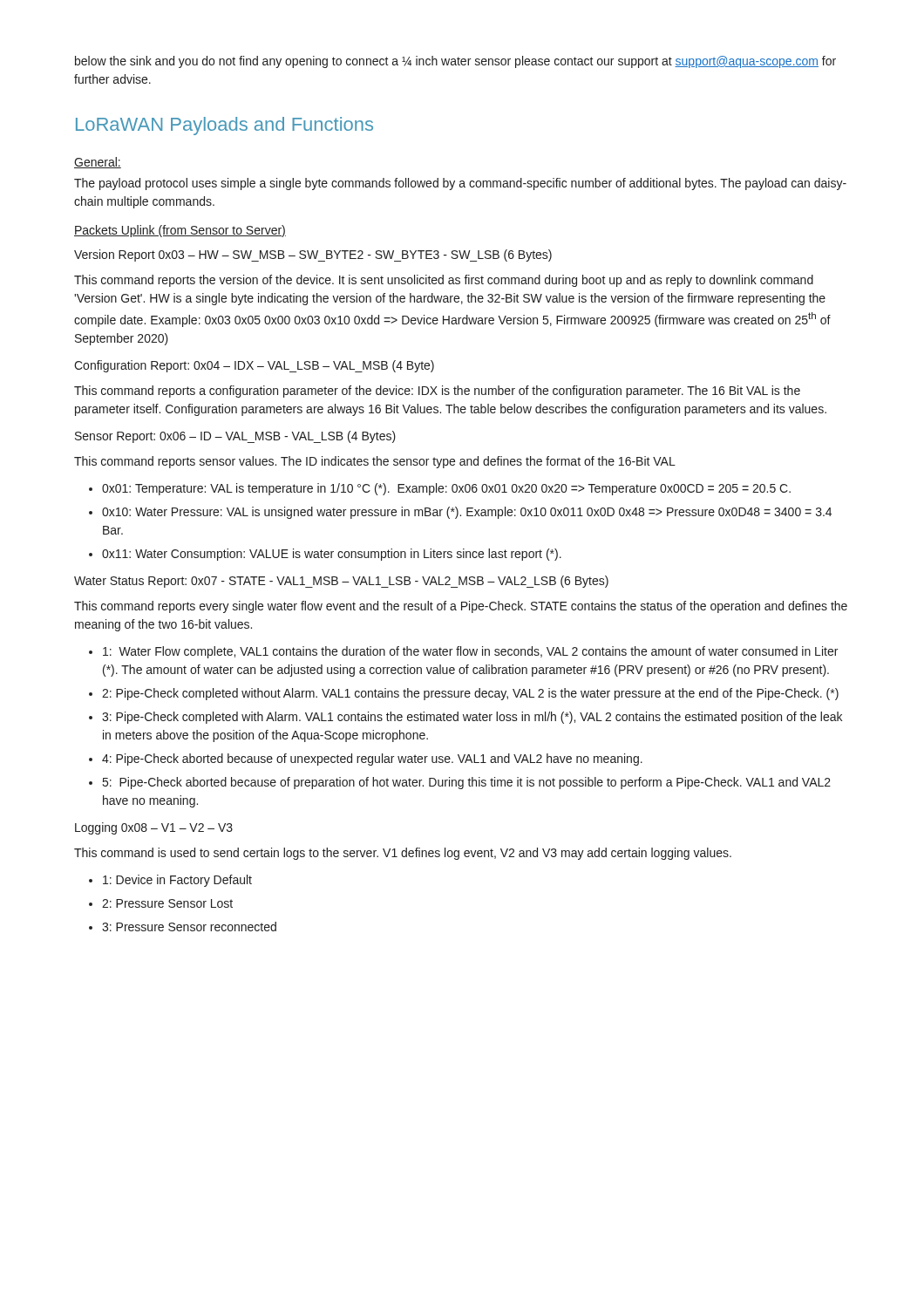The image size is (924, 1308).
Task: Select the text block starting "1: Water Flow complete, VAL1 contains the"
Action: click(470, 660)
